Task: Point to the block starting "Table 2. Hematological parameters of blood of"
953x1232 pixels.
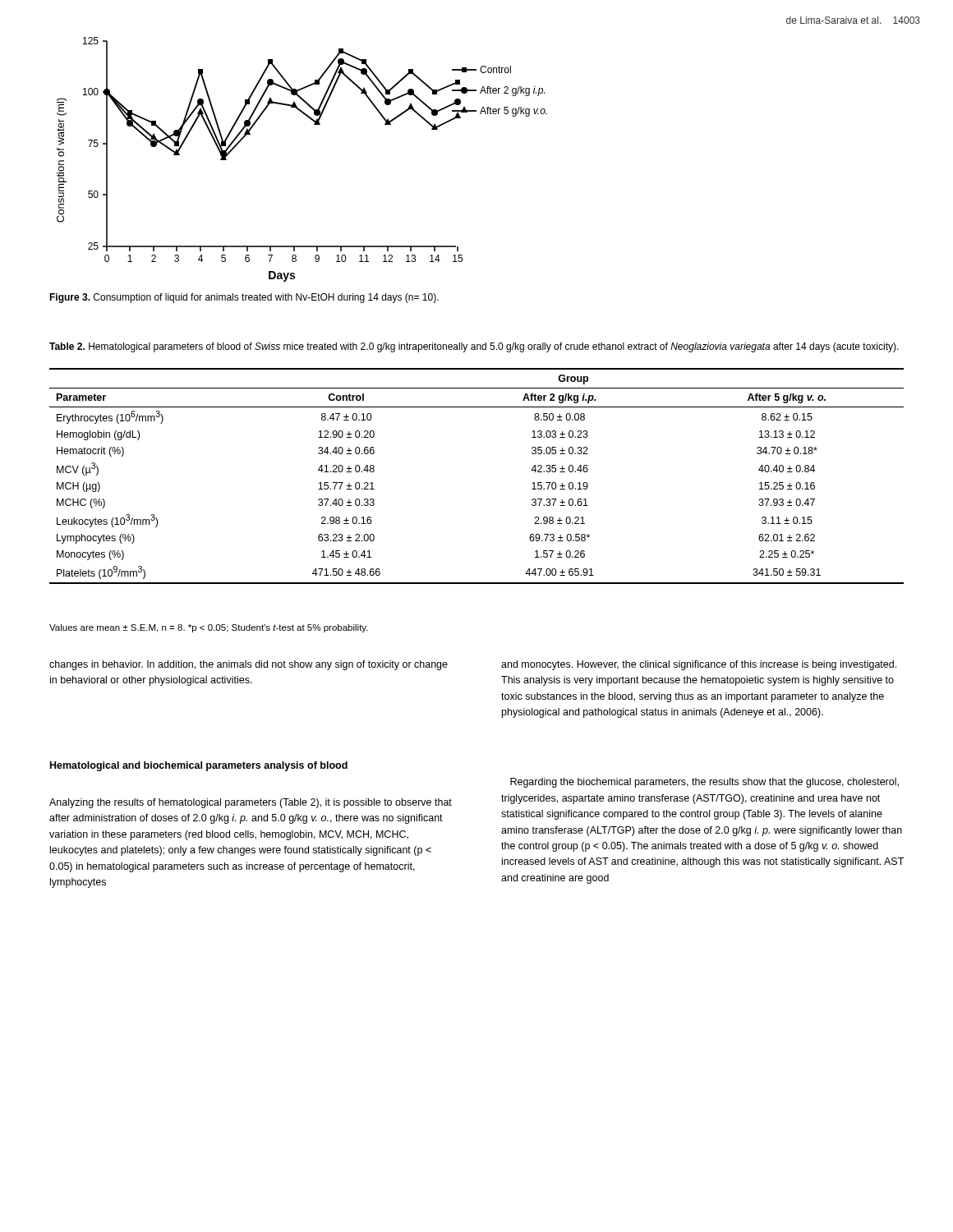Action: click(x=474, y=347)
